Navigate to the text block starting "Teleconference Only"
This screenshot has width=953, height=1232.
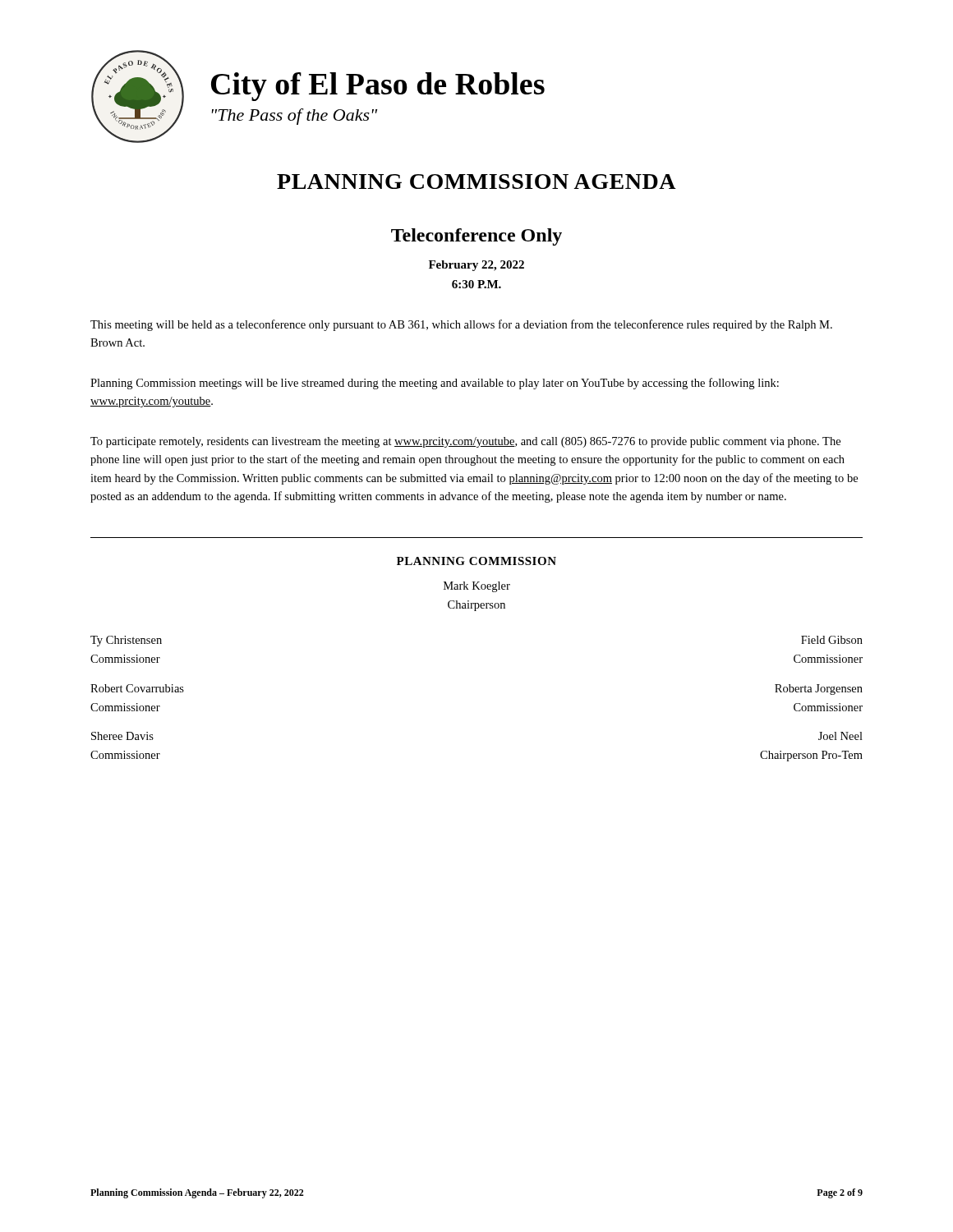tap(476, 235)
